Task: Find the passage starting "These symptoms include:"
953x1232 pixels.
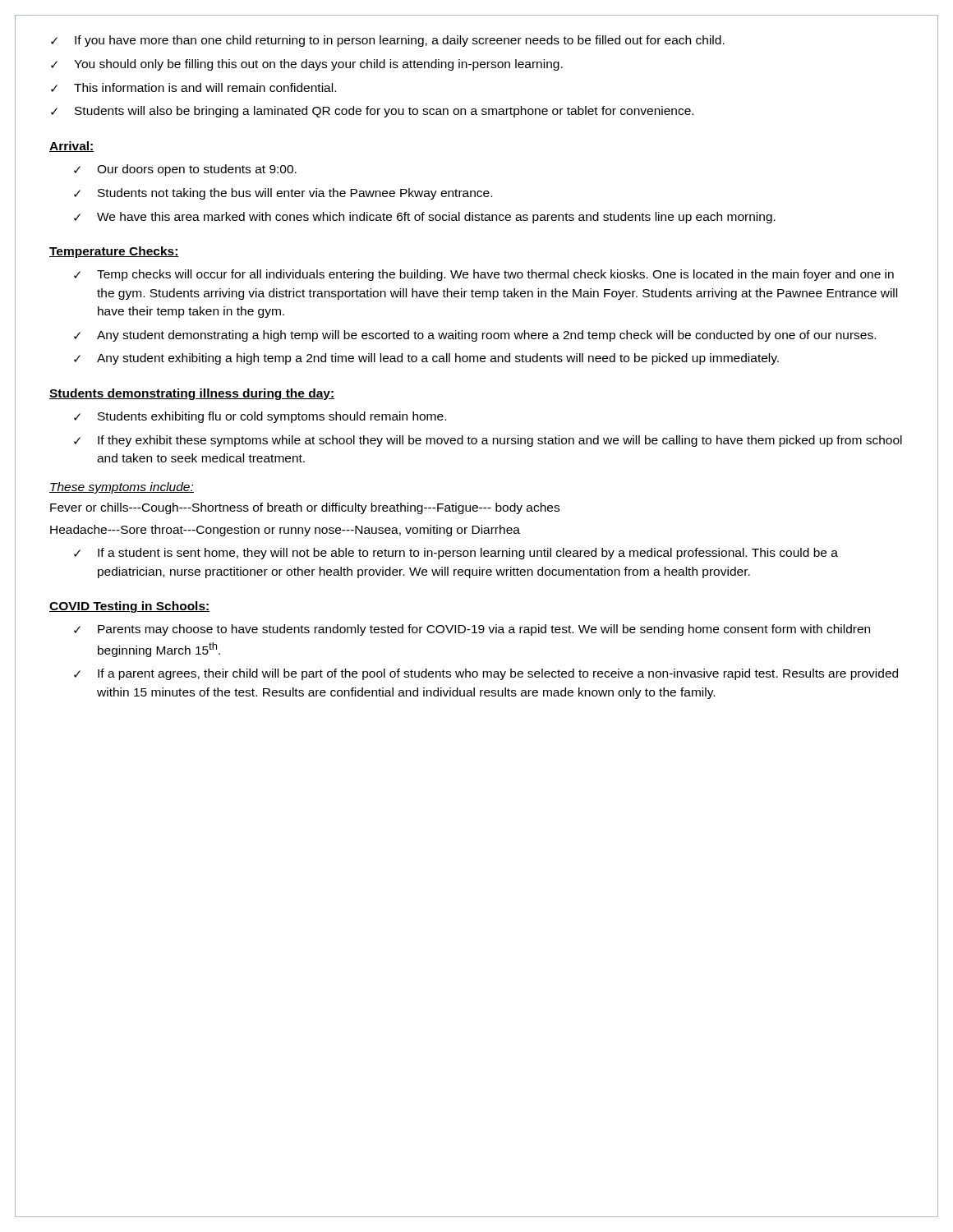Action: [121, 487]
